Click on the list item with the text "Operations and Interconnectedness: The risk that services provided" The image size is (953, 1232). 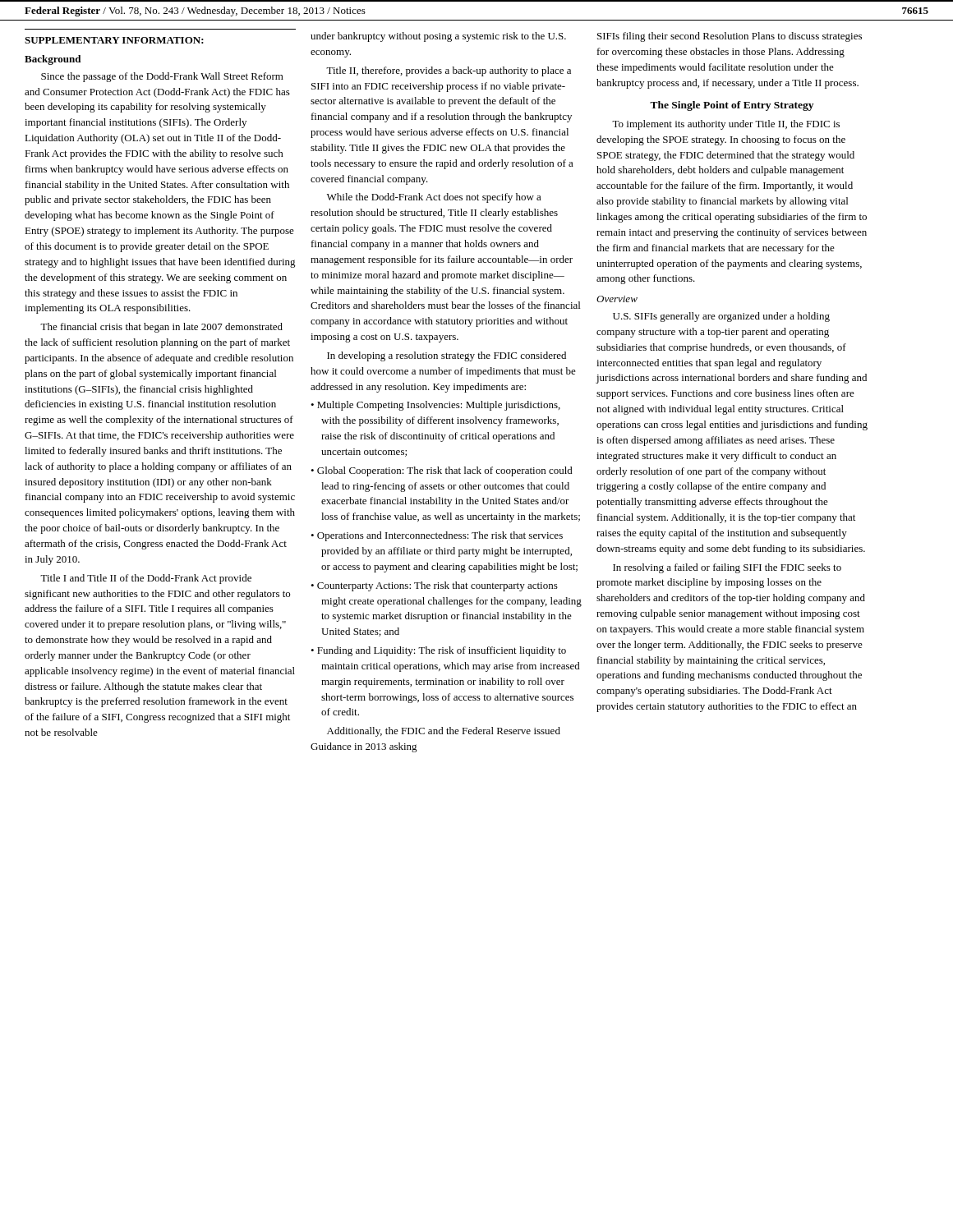pos(448,551)
